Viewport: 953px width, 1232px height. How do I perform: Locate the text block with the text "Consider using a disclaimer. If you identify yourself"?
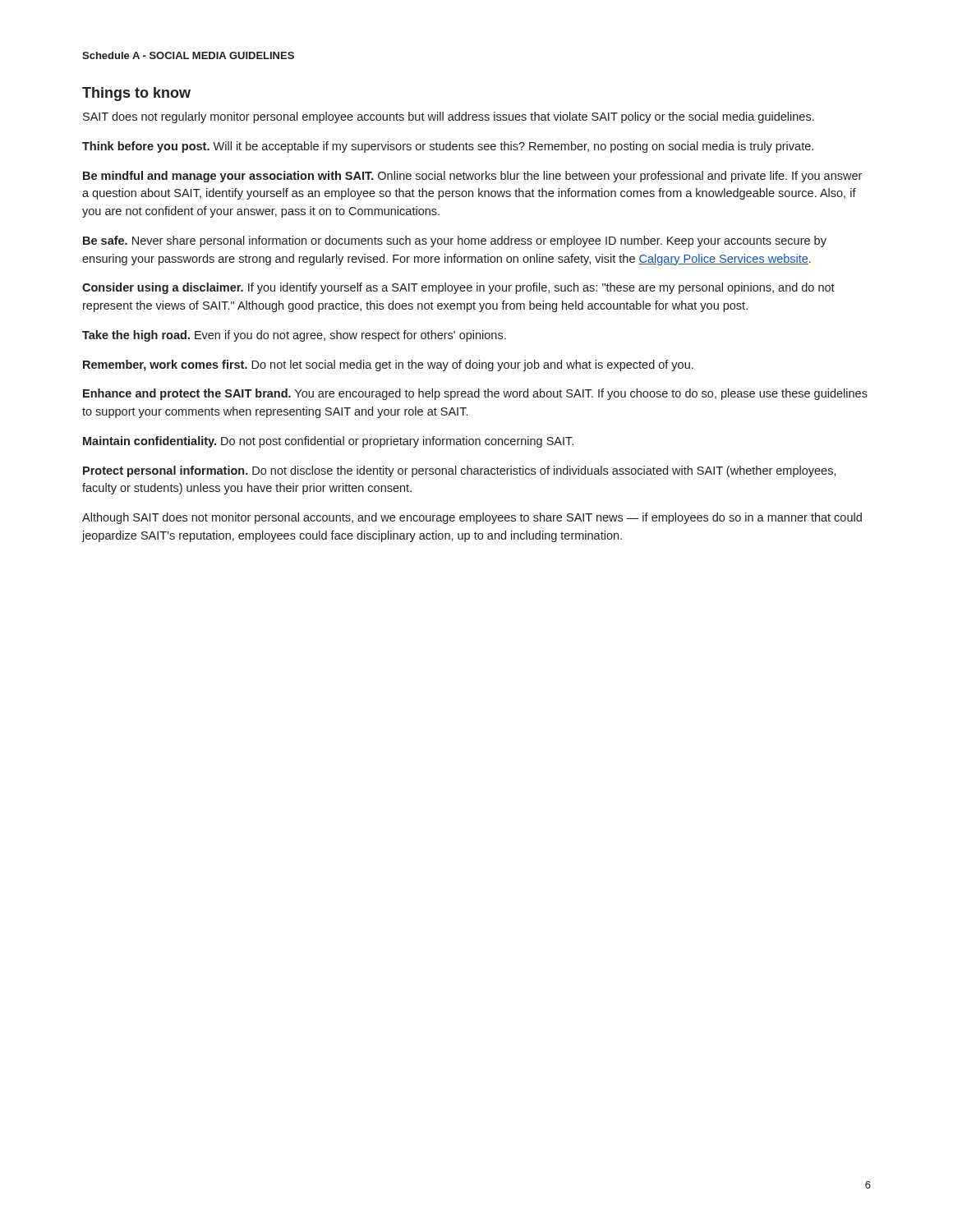coord(458,297)
